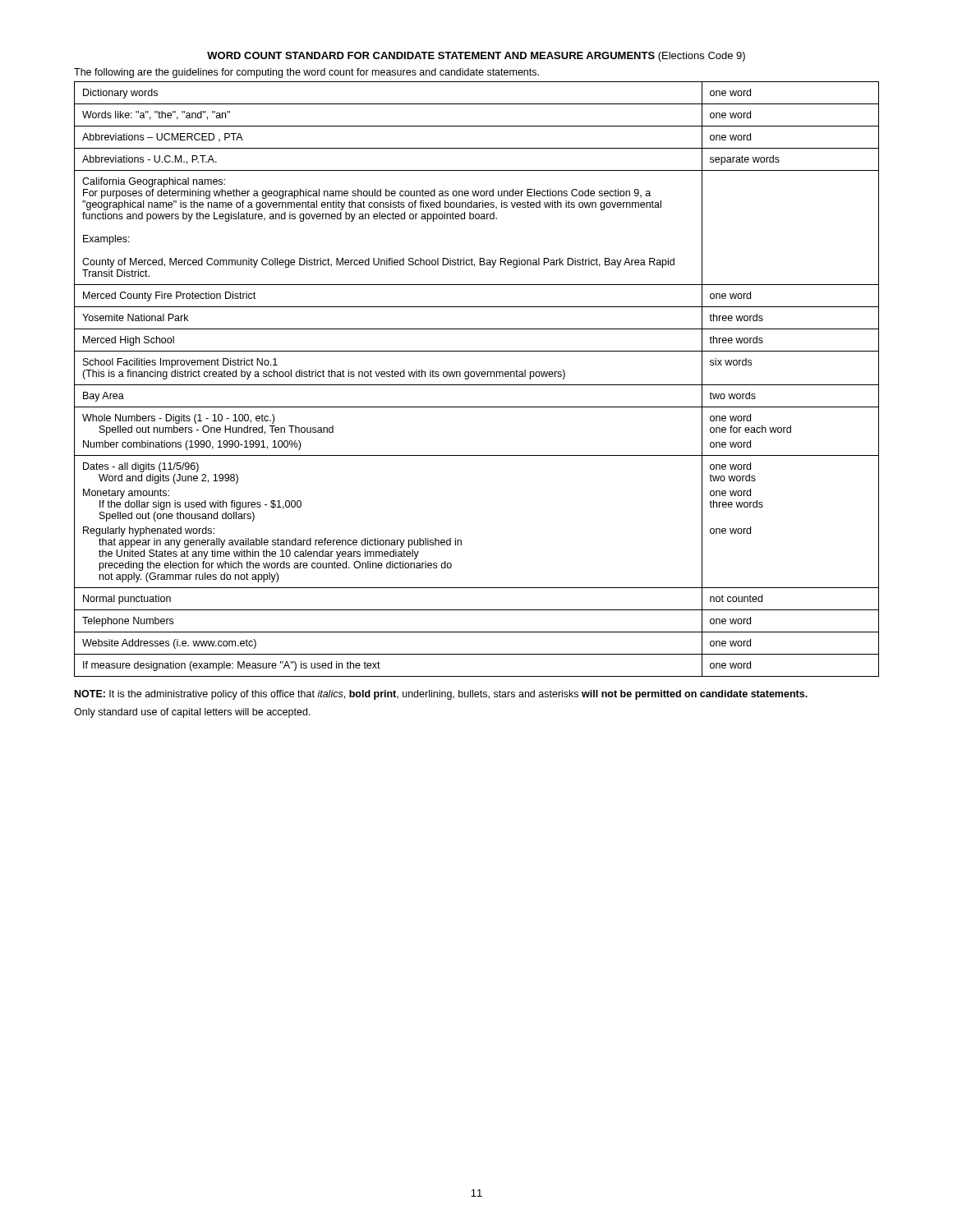Locate the text block with the text "The following are the guidelines for"
The height and width of the screenshot is (1232, 953).
click(x=307, y=72)
